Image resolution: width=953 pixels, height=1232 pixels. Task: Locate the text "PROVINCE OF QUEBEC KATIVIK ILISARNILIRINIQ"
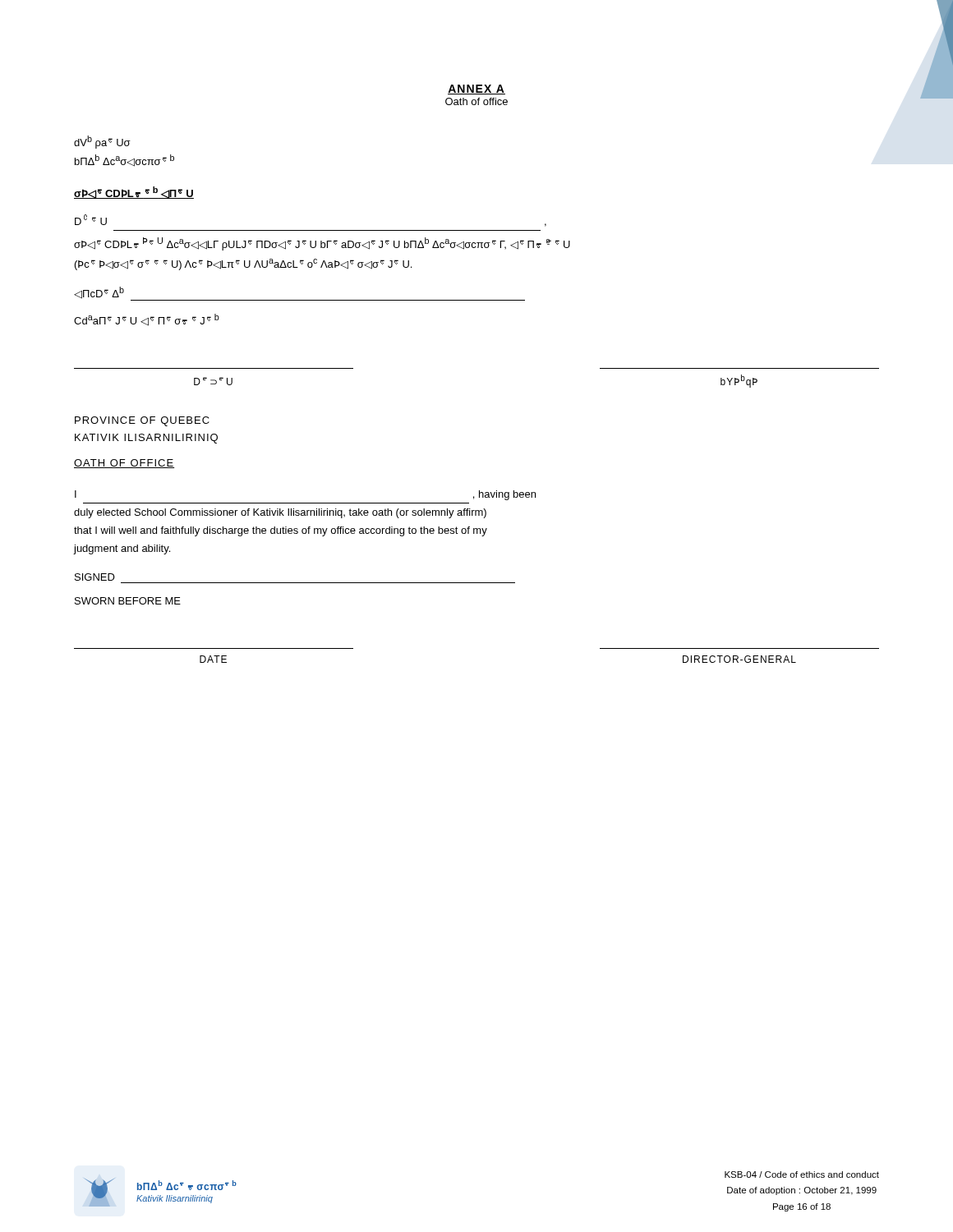[142, 421]
